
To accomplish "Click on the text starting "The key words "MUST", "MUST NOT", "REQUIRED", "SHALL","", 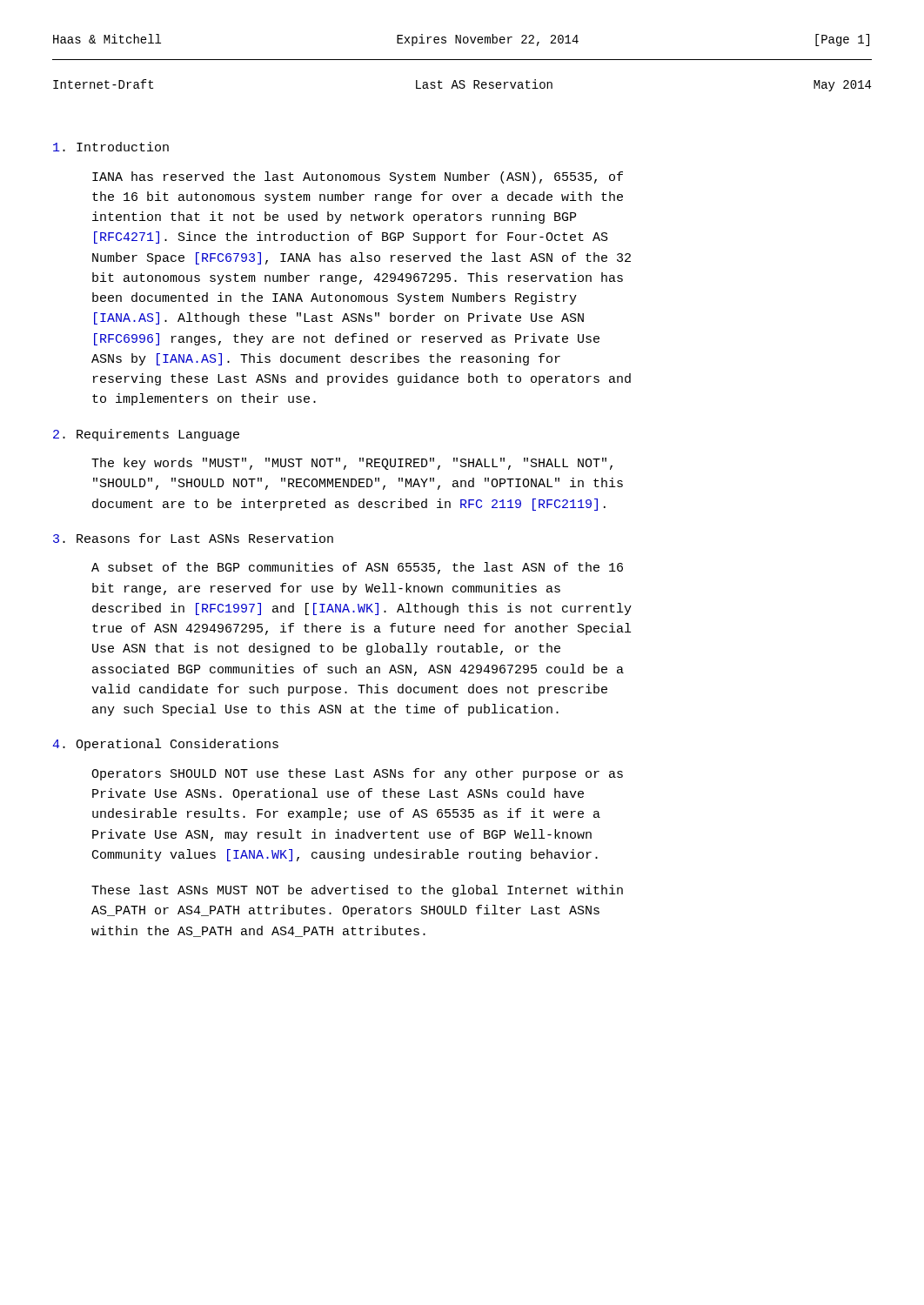I will point(358,484).
